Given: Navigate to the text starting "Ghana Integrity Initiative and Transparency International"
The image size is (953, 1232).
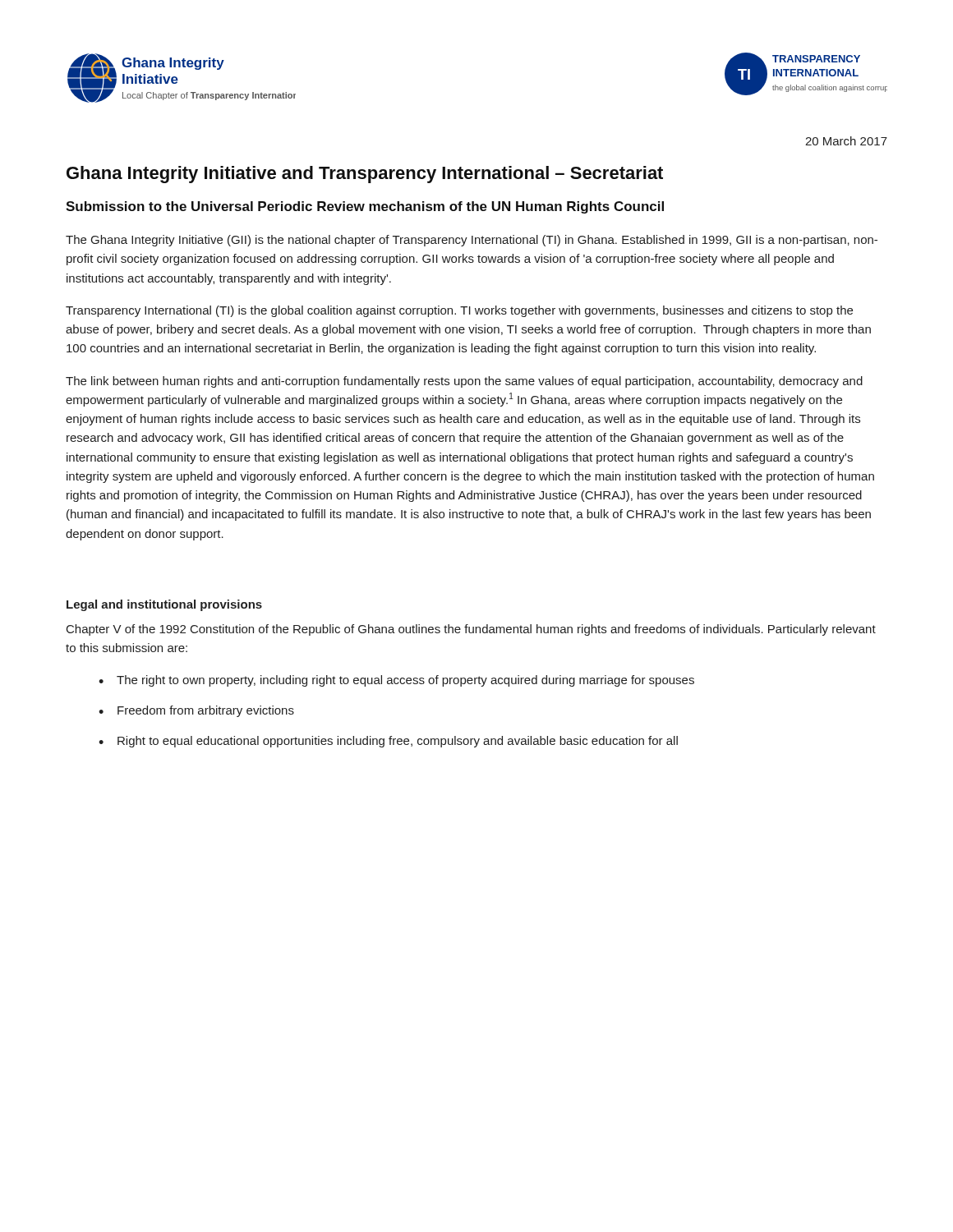Looking at the screenshot, I should tap(365, 173).
